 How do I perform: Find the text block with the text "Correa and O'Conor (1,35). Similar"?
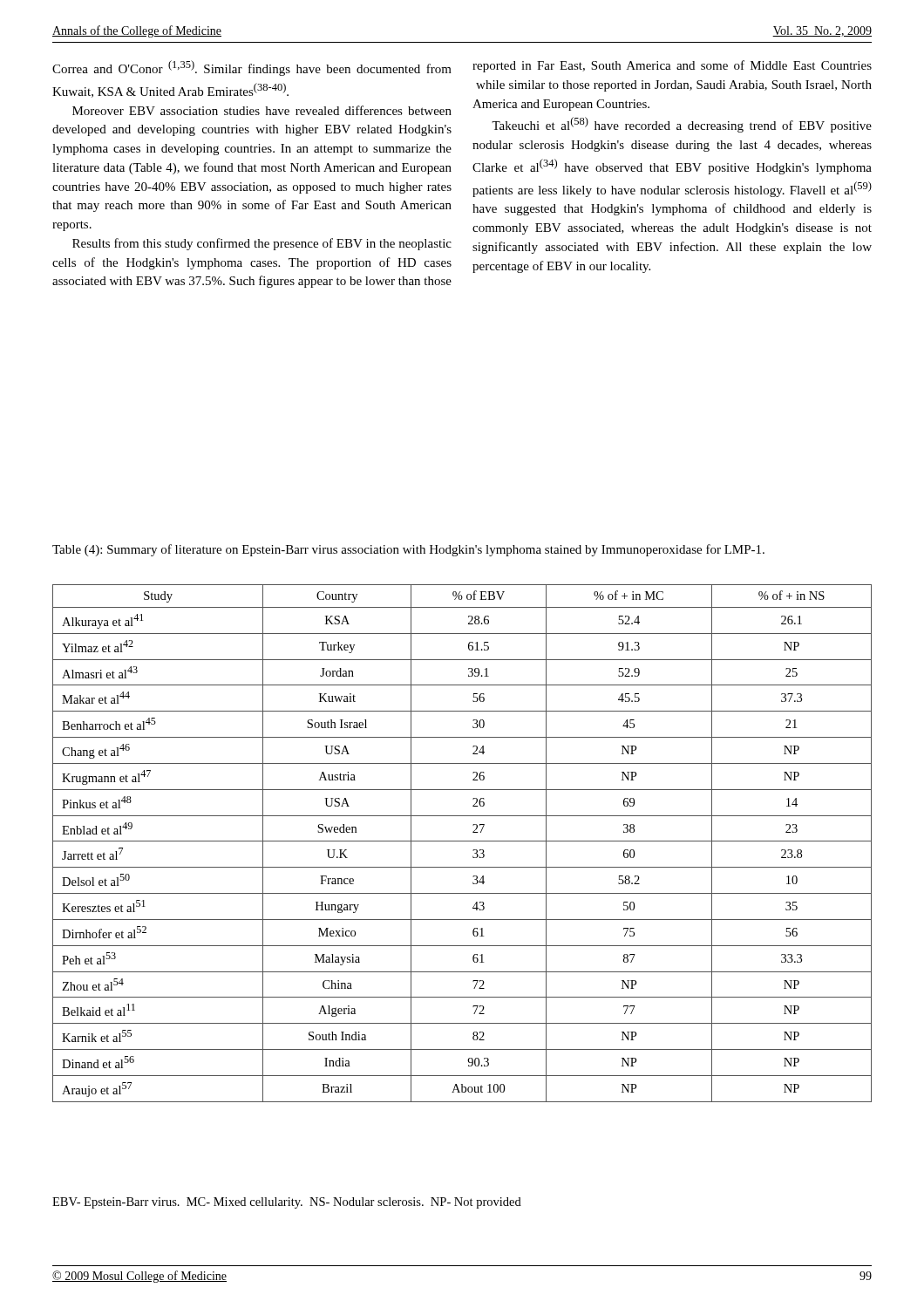252,174
